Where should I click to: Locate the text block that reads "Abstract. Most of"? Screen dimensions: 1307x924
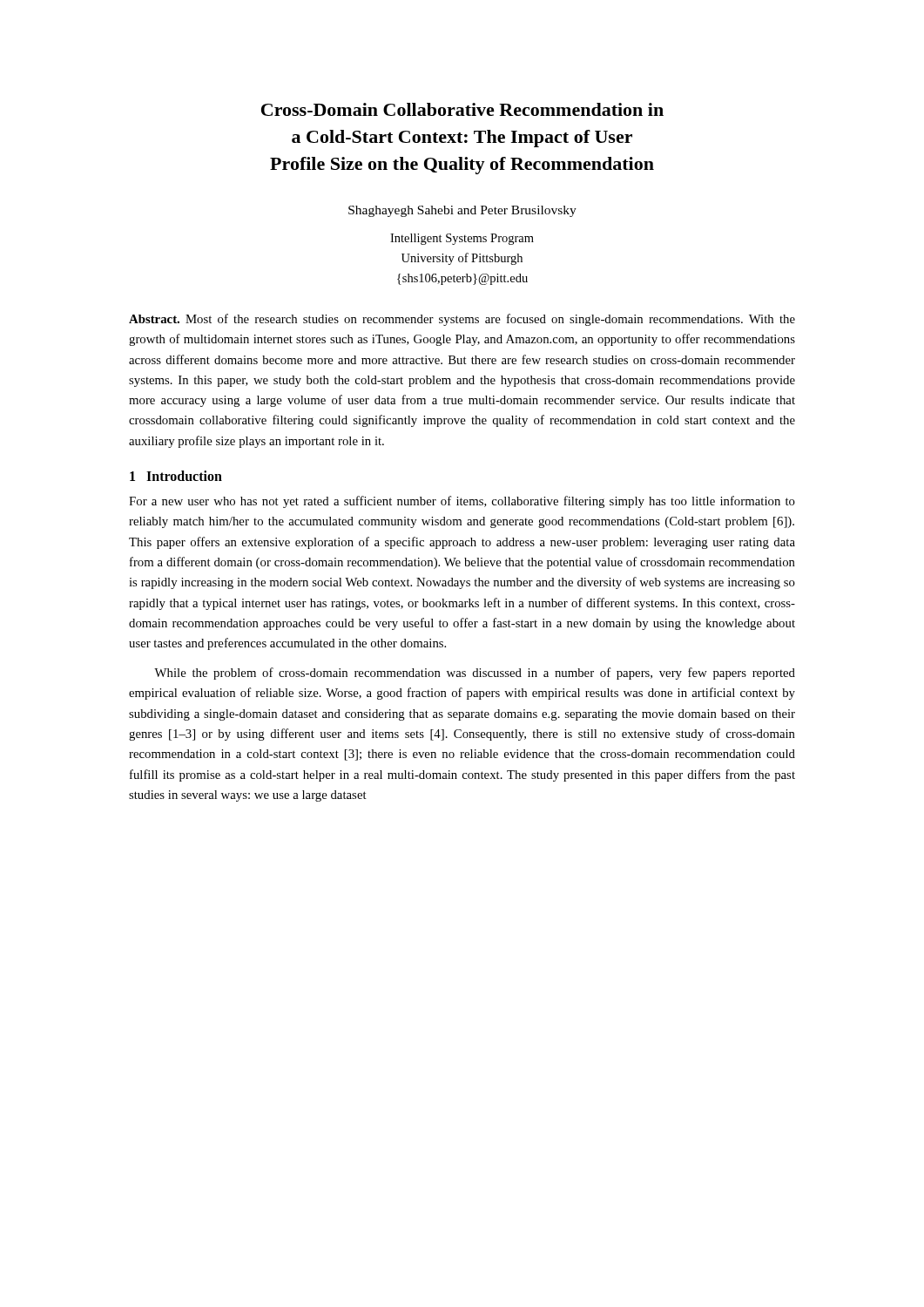click(x=462, y=380)
